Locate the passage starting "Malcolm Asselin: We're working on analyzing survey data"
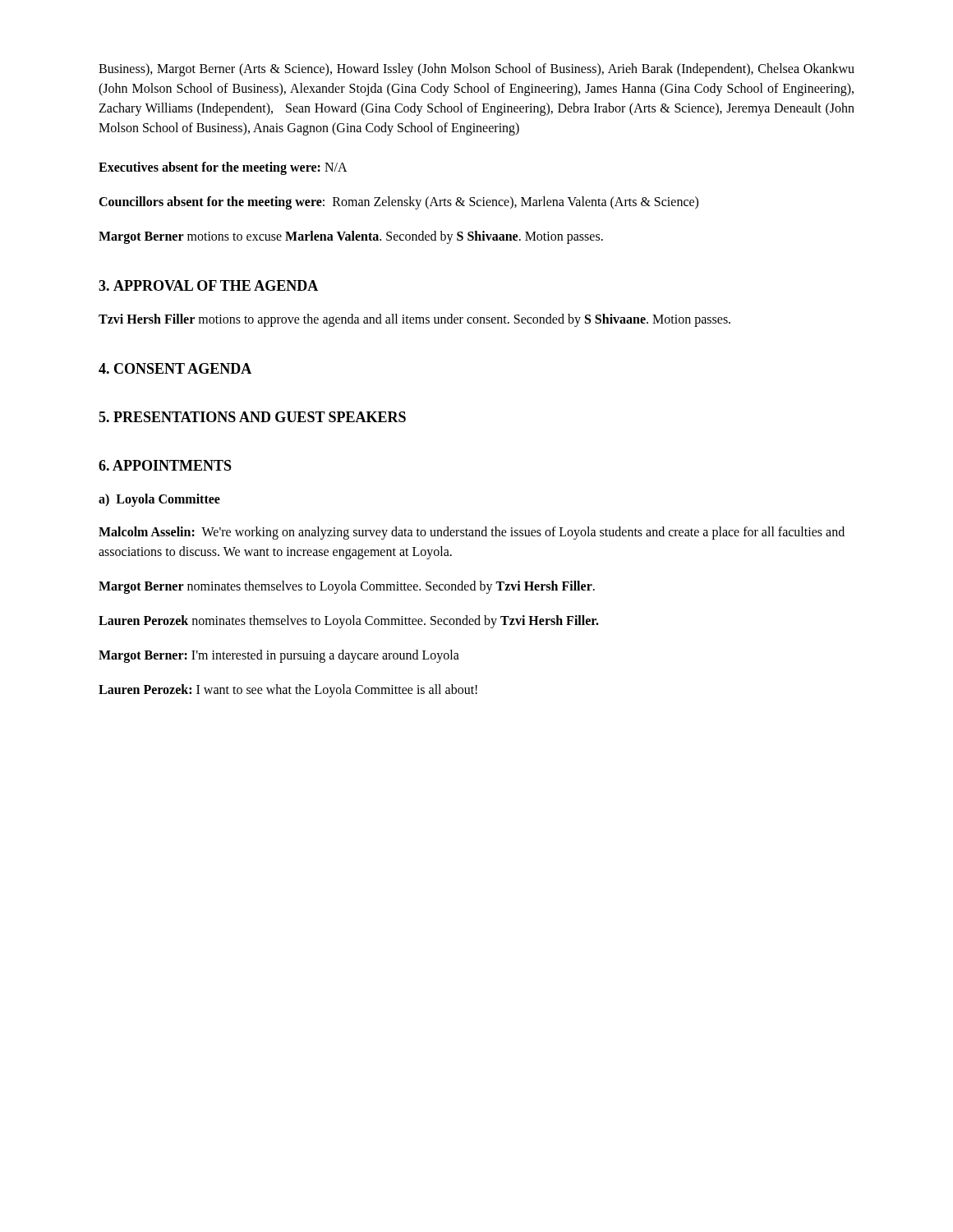Screen dimensions: 1232x953 476,542
